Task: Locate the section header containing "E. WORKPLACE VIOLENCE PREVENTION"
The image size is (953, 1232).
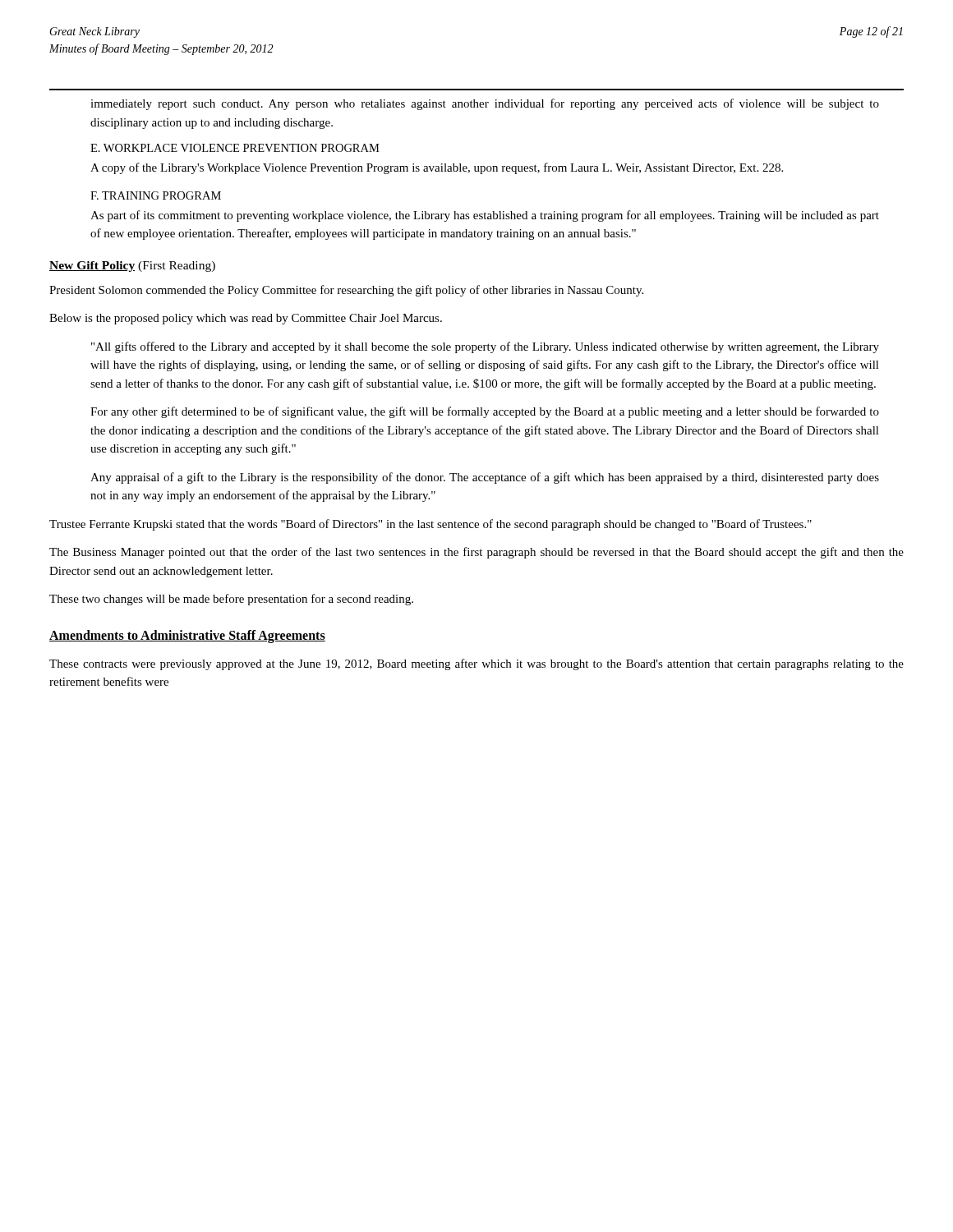Action: [235, 148]
